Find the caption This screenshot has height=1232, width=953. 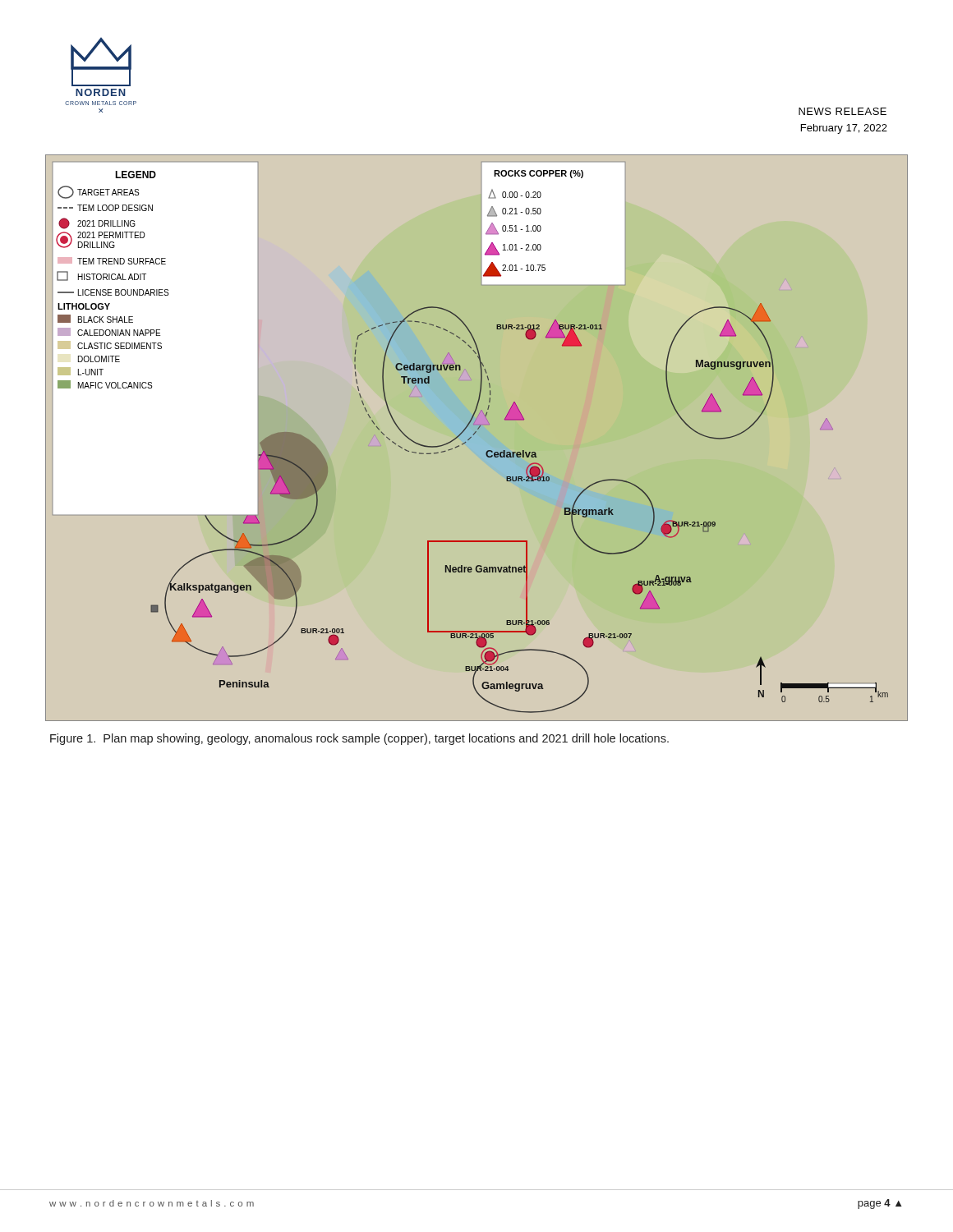[x=359, y=738]
